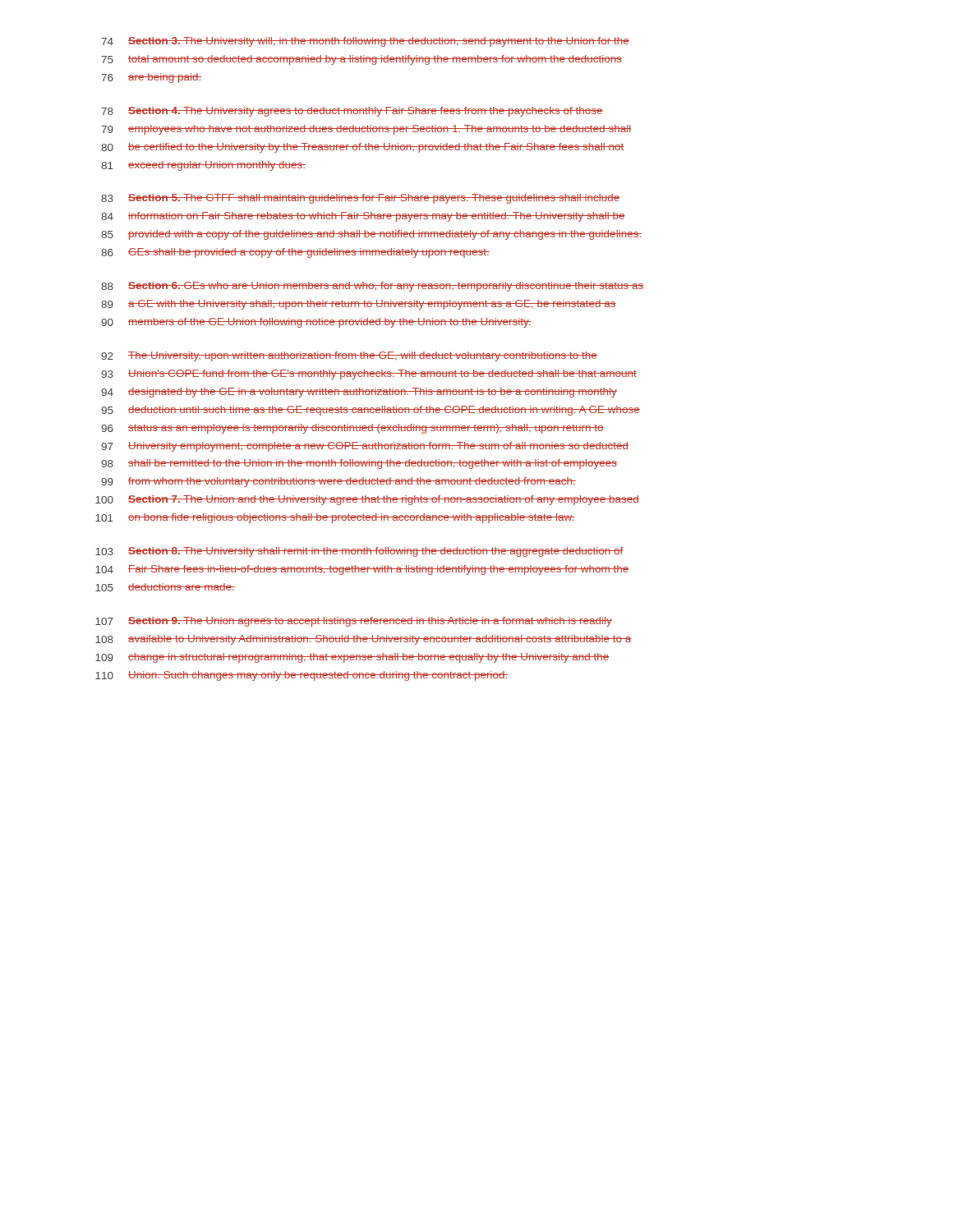Screen dimensions: 1232x953
Task: Select the list item with the text "94 designated by the GE in"
Action: pos(485,392)
